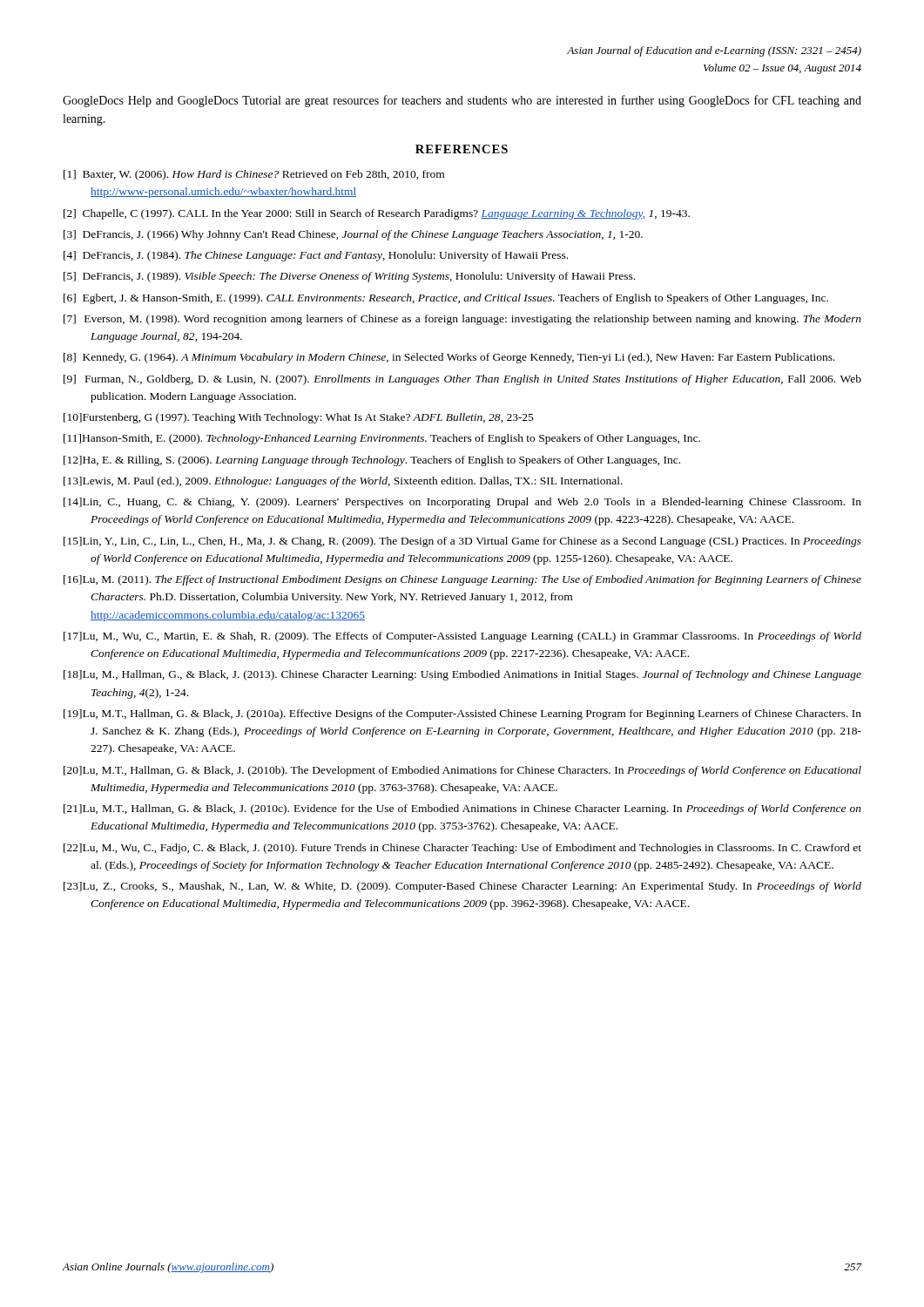Screen dimensions: 1307x924
Task: Where is the passage that starts "[7] Everson, M. (1998). Word recognition"?
Action: click(462, 327)
